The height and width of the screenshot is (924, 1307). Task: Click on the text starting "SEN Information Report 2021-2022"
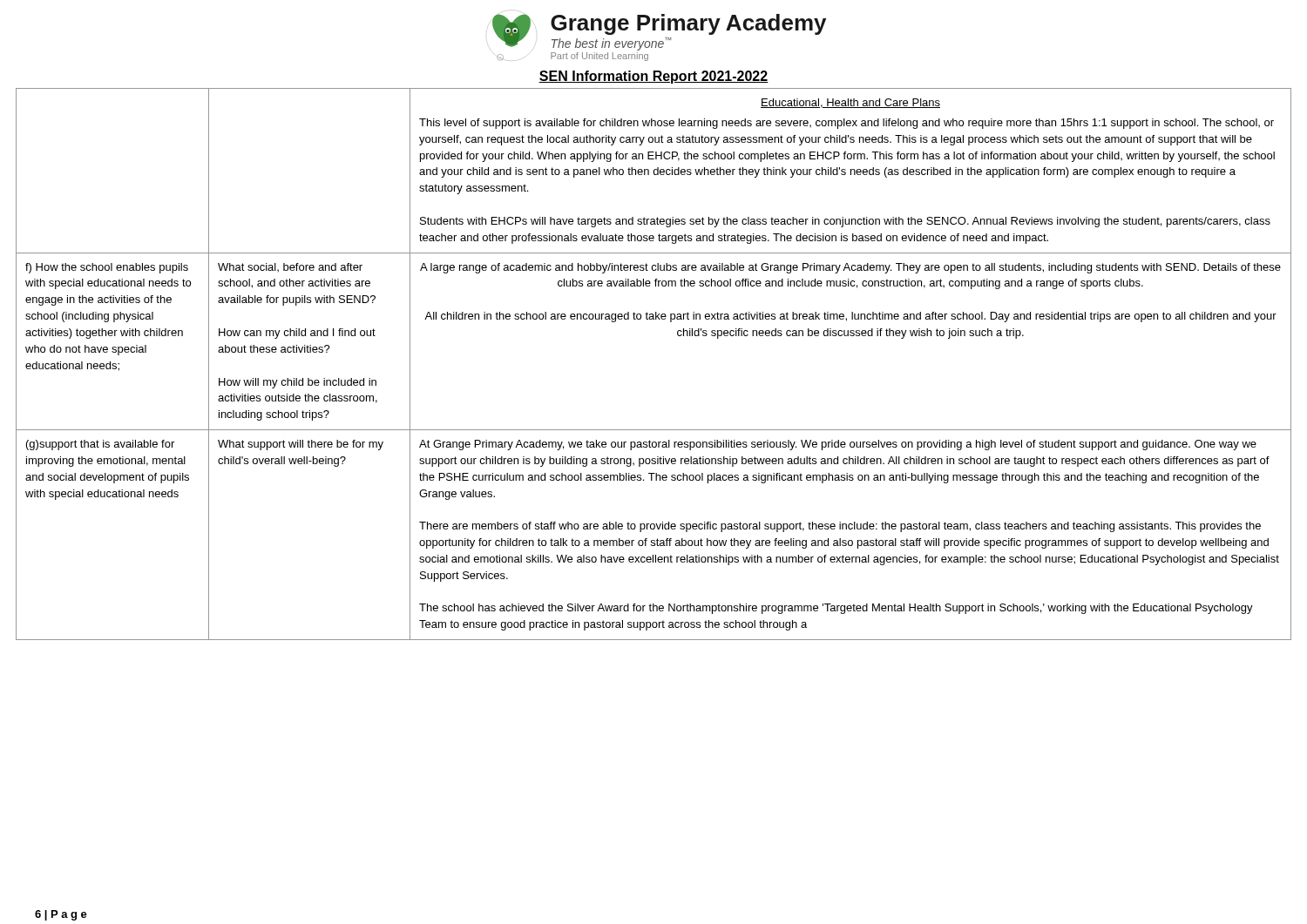pos(654,76)
